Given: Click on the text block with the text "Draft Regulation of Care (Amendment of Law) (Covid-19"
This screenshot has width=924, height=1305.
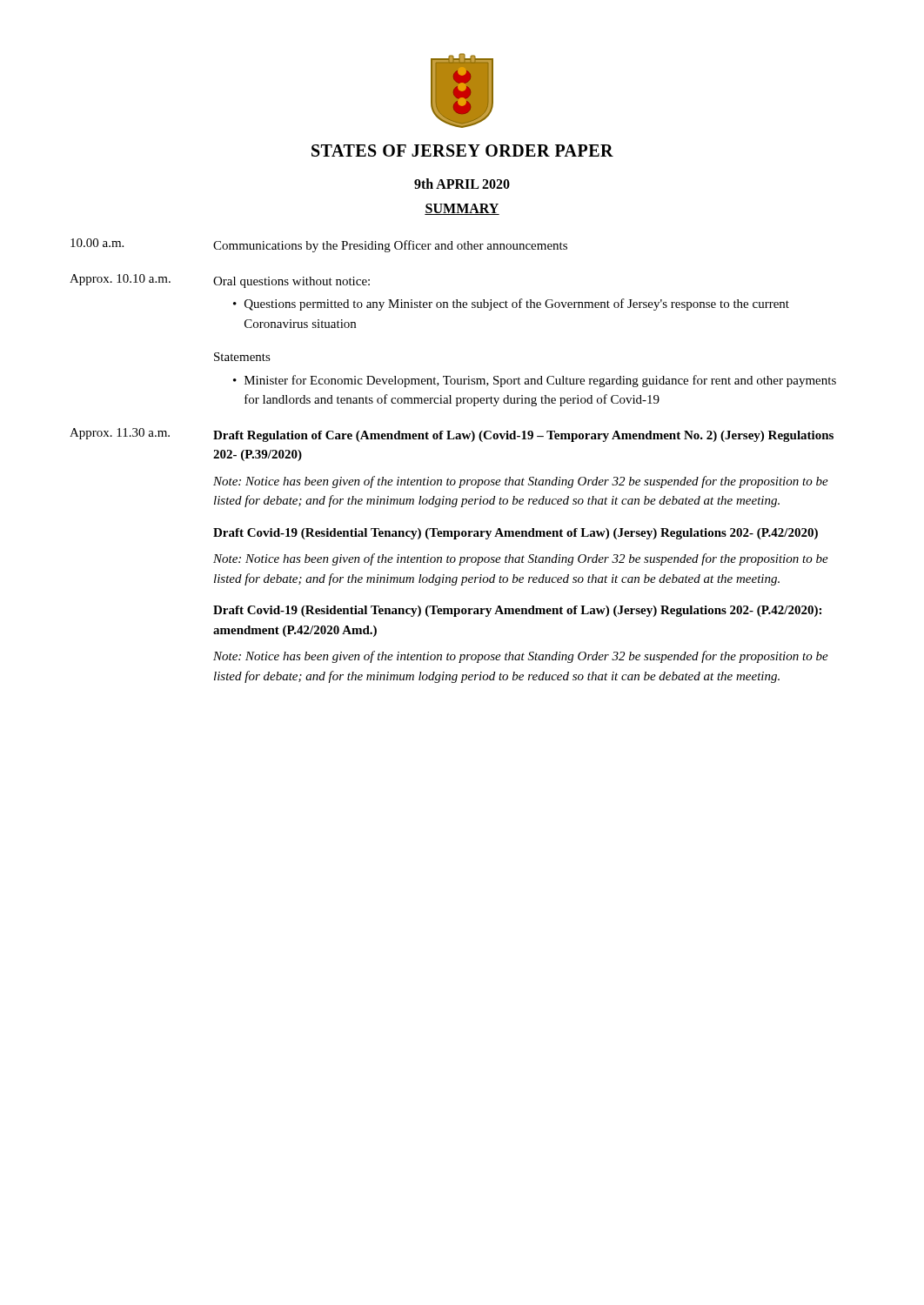Looking at the screenshot, I should click(524, 444).
